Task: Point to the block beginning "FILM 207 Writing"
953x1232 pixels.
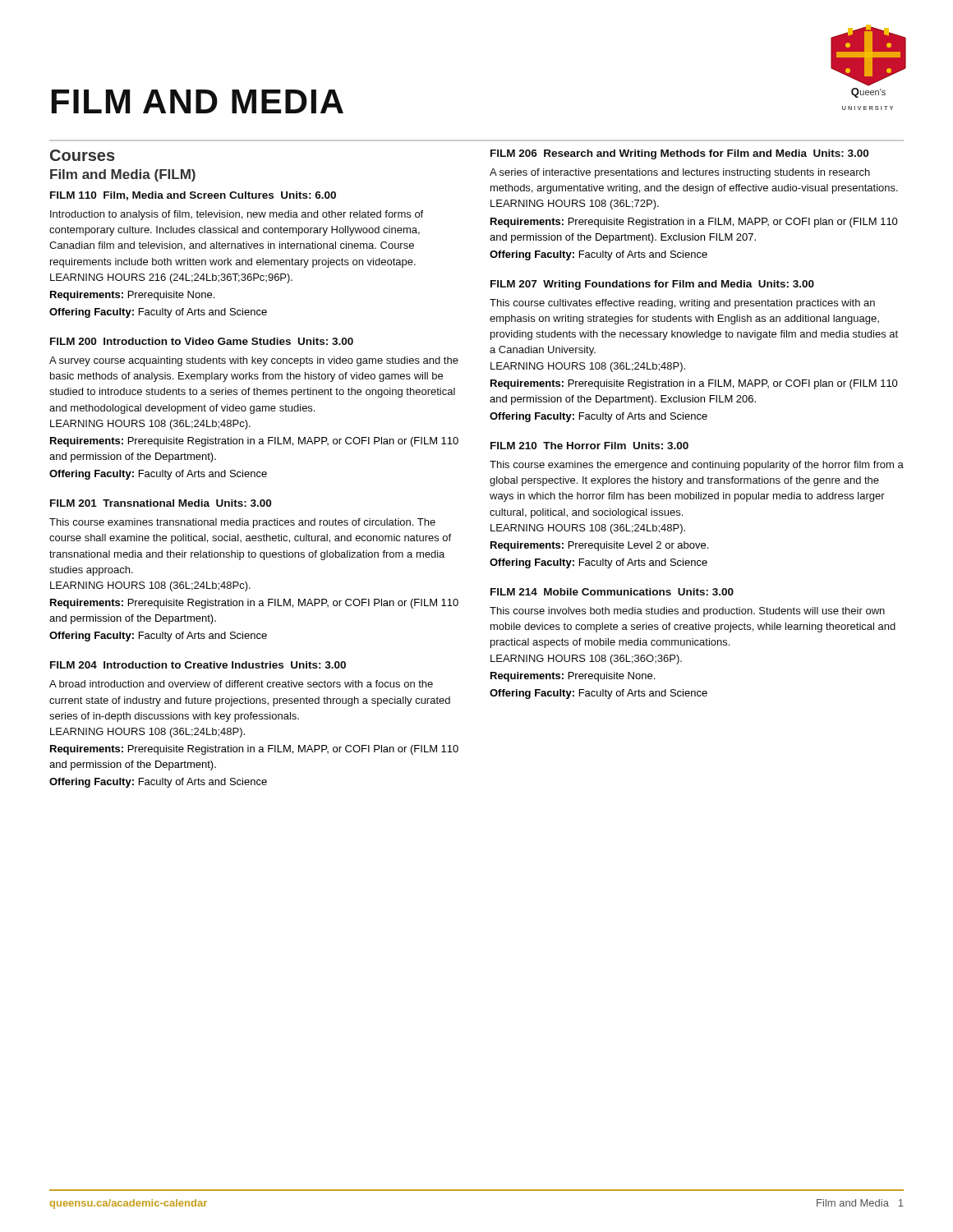Action: pos(652,285)
